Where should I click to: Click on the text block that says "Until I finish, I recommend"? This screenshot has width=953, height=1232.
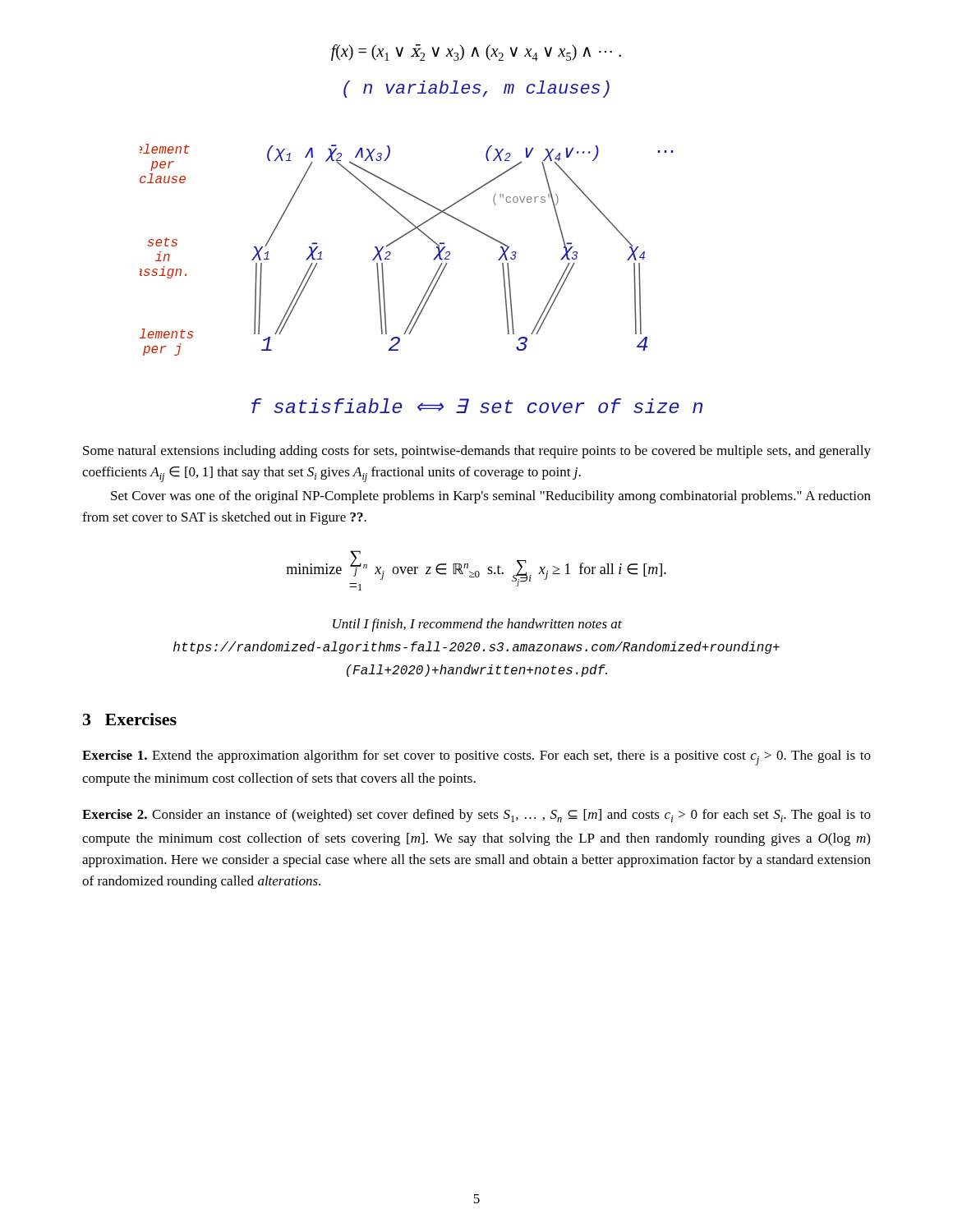476,647
